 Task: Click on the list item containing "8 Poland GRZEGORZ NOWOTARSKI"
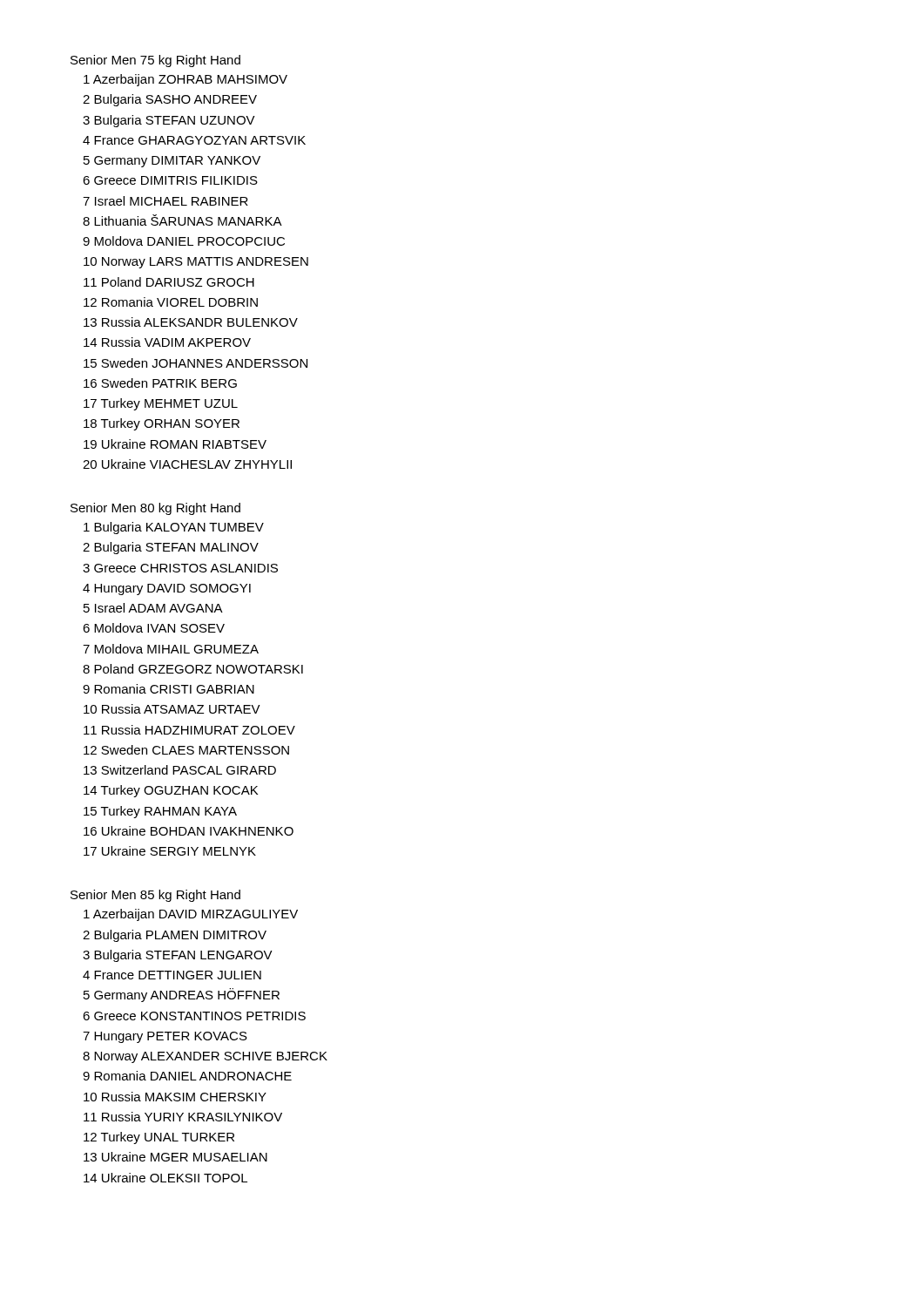pyautogui.click(x=193, y=669)
